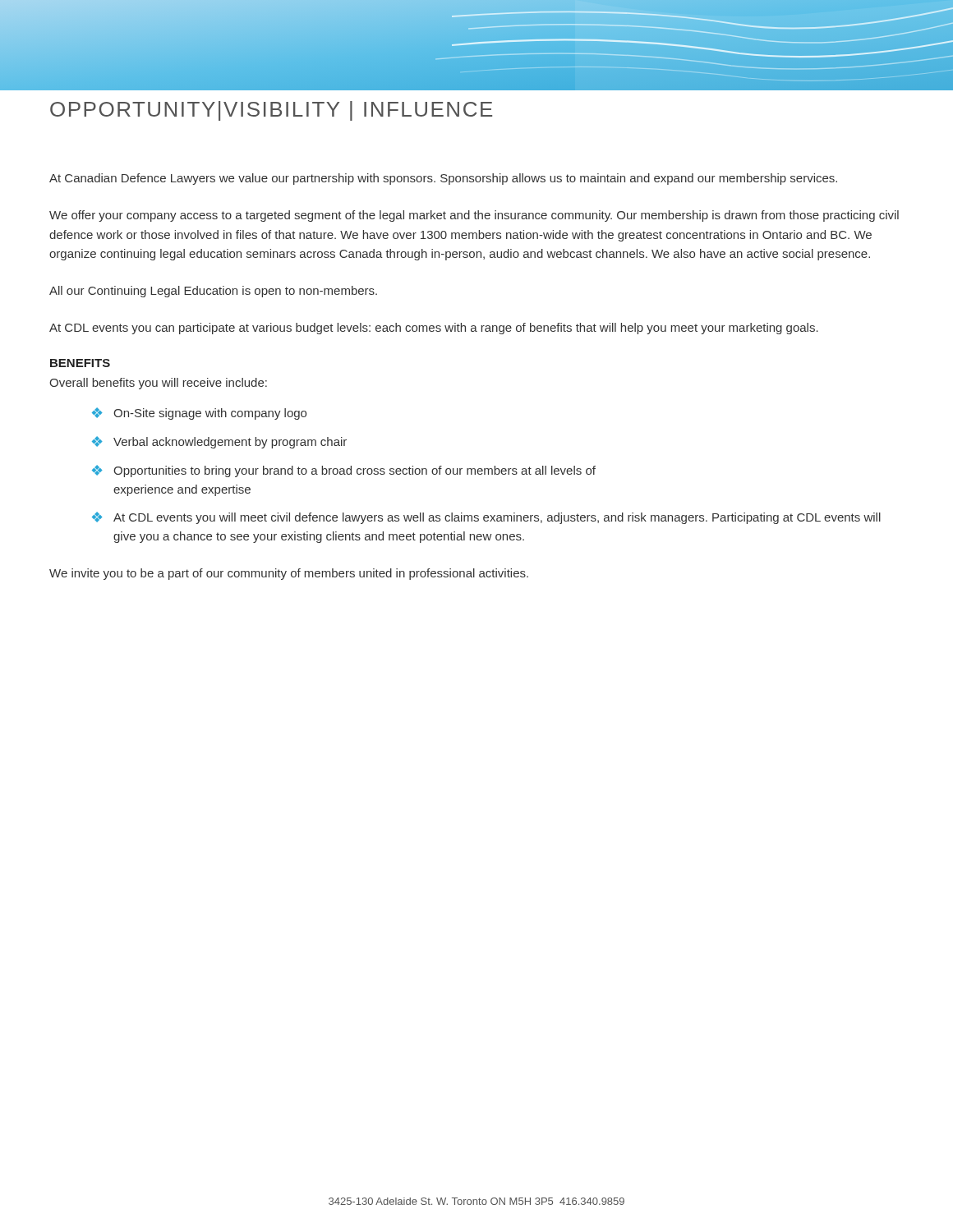953x1232 pixels.
Task: Find "❖ On-Site signage with company logo" on this page
Action: (199, 413)
